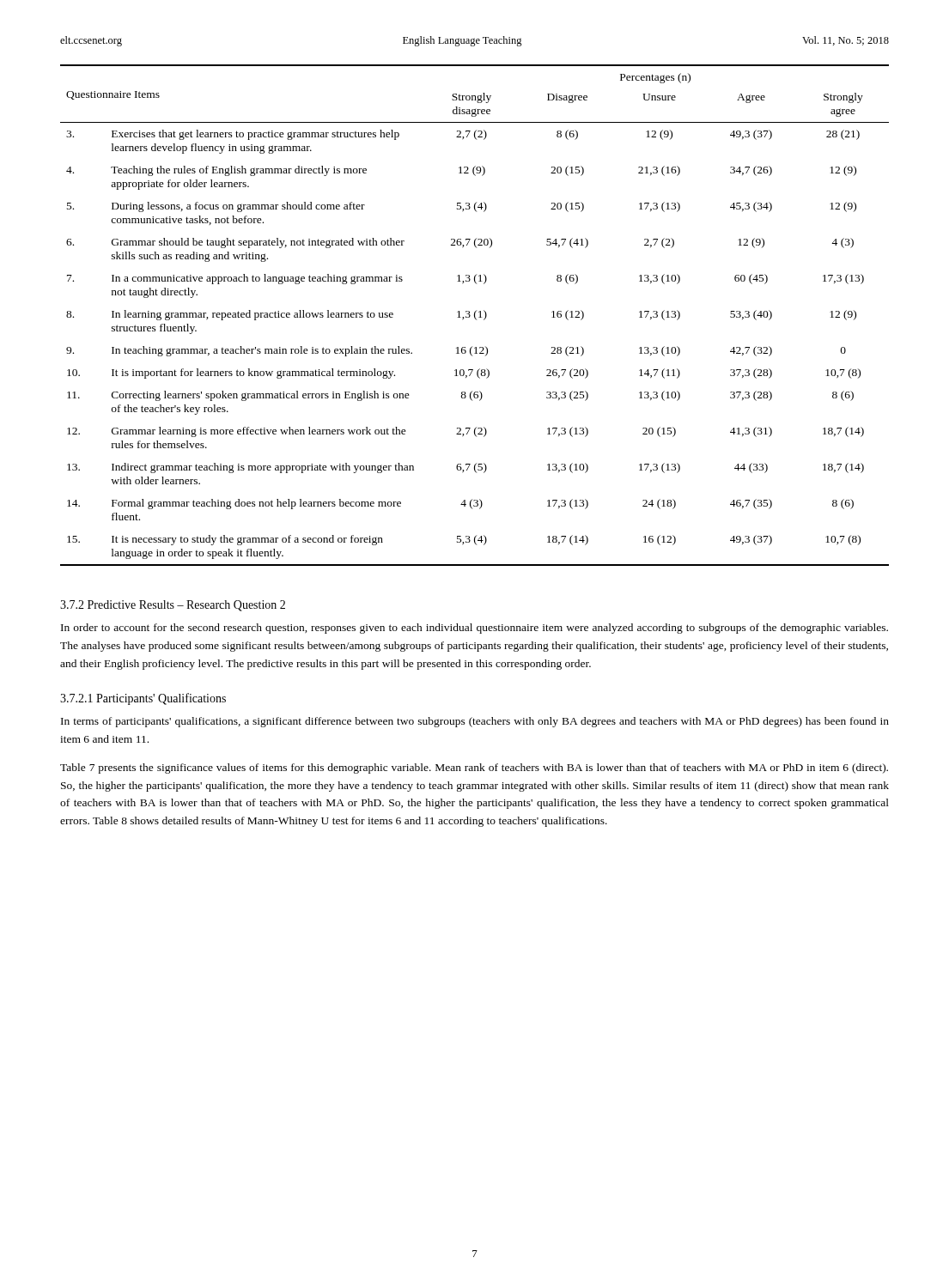Point to the element starting "3.7.2.1 Participants' Qualifications"
This screenshot has width=949, height=1288.
143,698
